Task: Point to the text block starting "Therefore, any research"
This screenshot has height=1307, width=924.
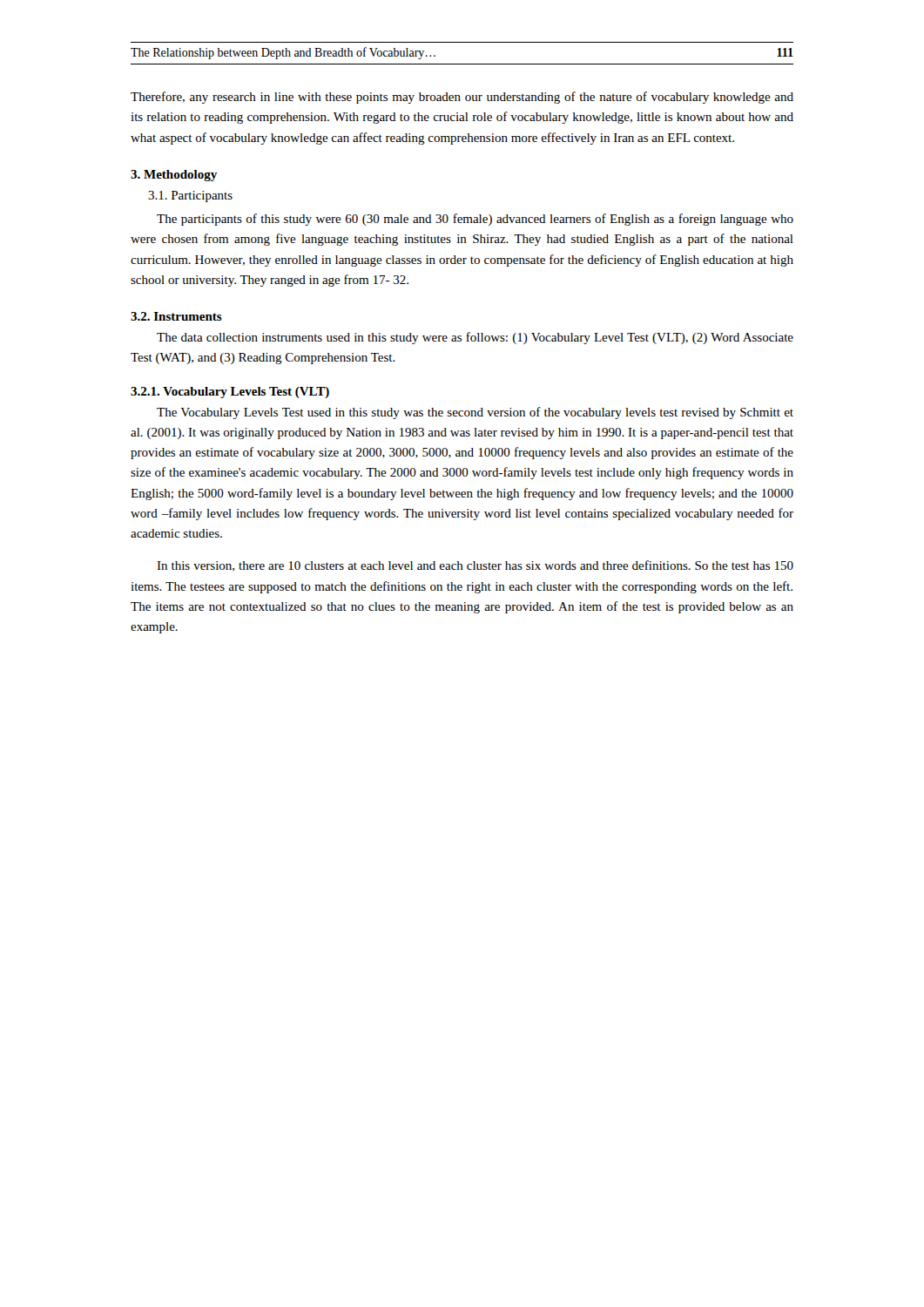Action: [x=462, y=117]
